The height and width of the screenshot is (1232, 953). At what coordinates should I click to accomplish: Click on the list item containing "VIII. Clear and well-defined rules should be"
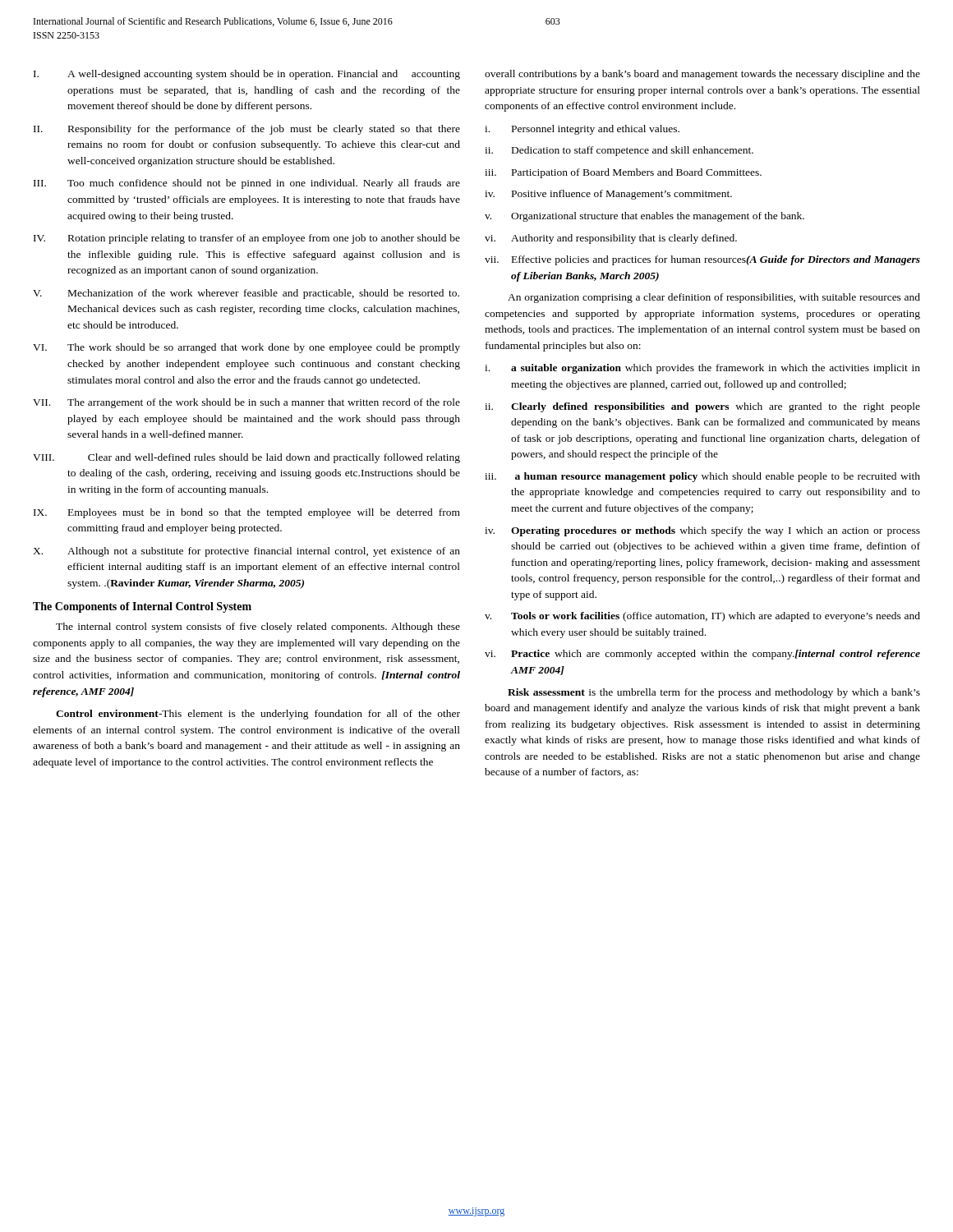pyautogui.click(x=246, y=473)
